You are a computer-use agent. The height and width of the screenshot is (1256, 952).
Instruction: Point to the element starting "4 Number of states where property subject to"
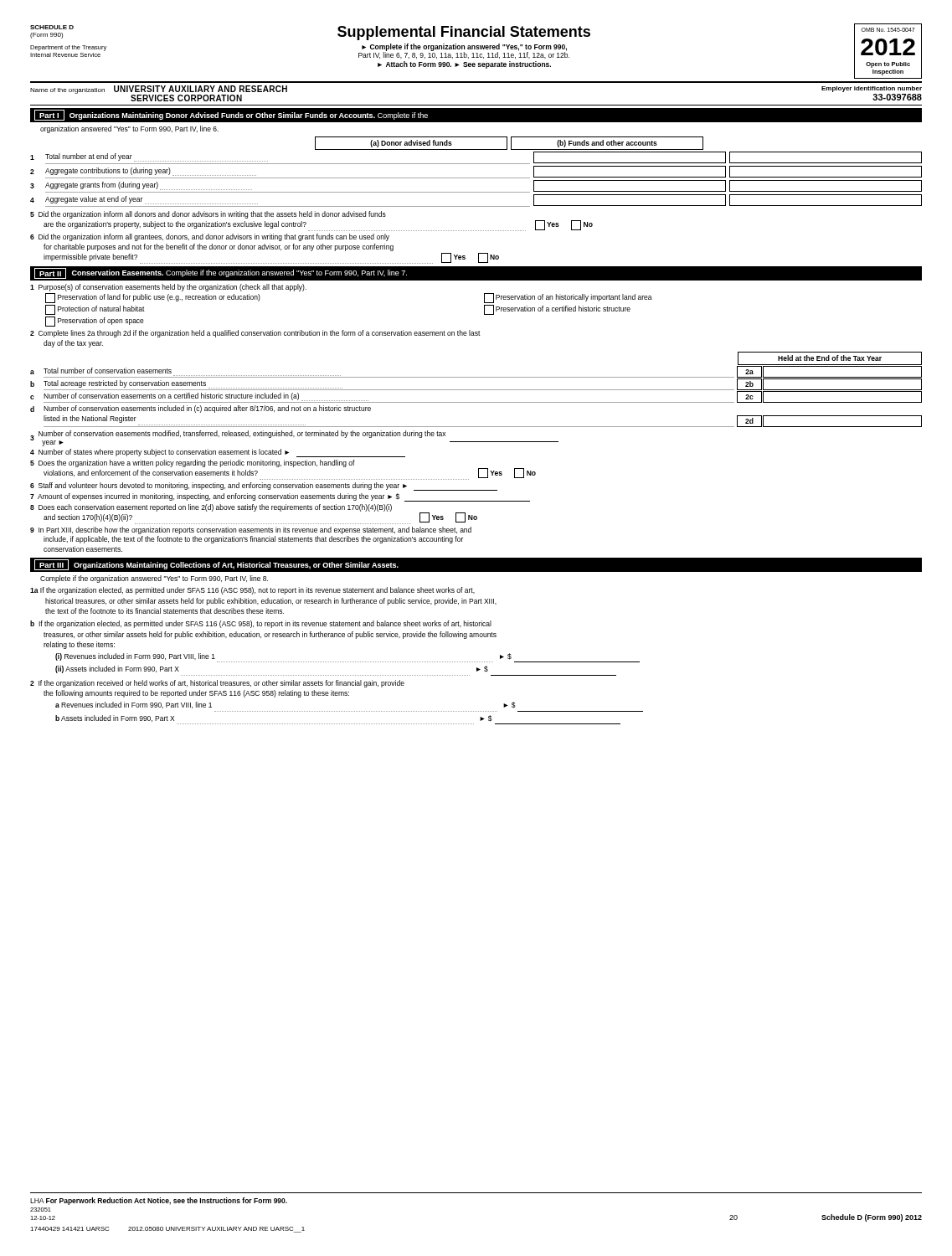[x=218, y=452]
